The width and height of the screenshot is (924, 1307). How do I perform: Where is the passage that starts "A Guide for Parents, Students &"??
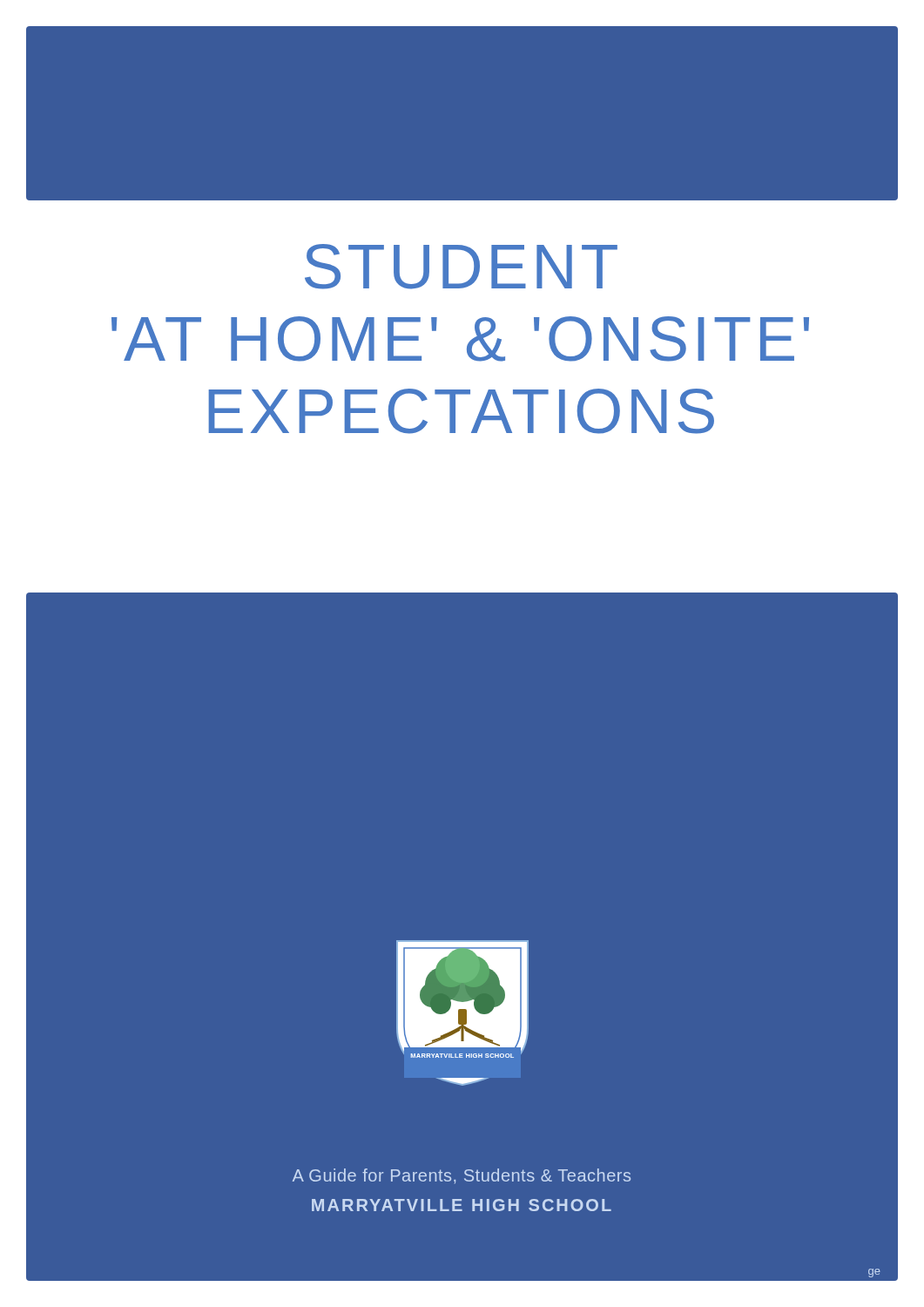[462, 1190]
